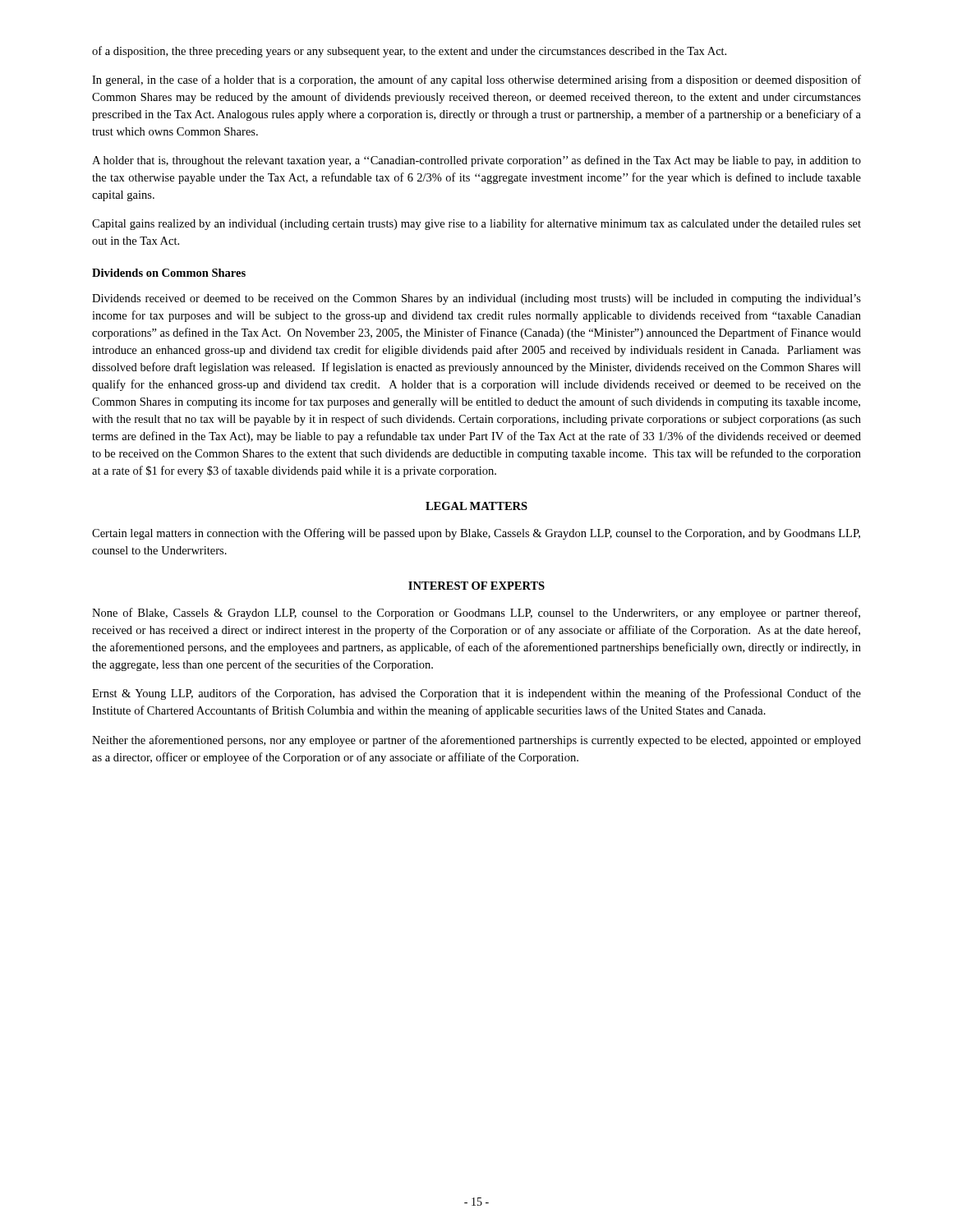Point to the block starting "Dividends on Common Shares"
Viewport: 953px width, 1232px height.
click(x=169, y=273)
